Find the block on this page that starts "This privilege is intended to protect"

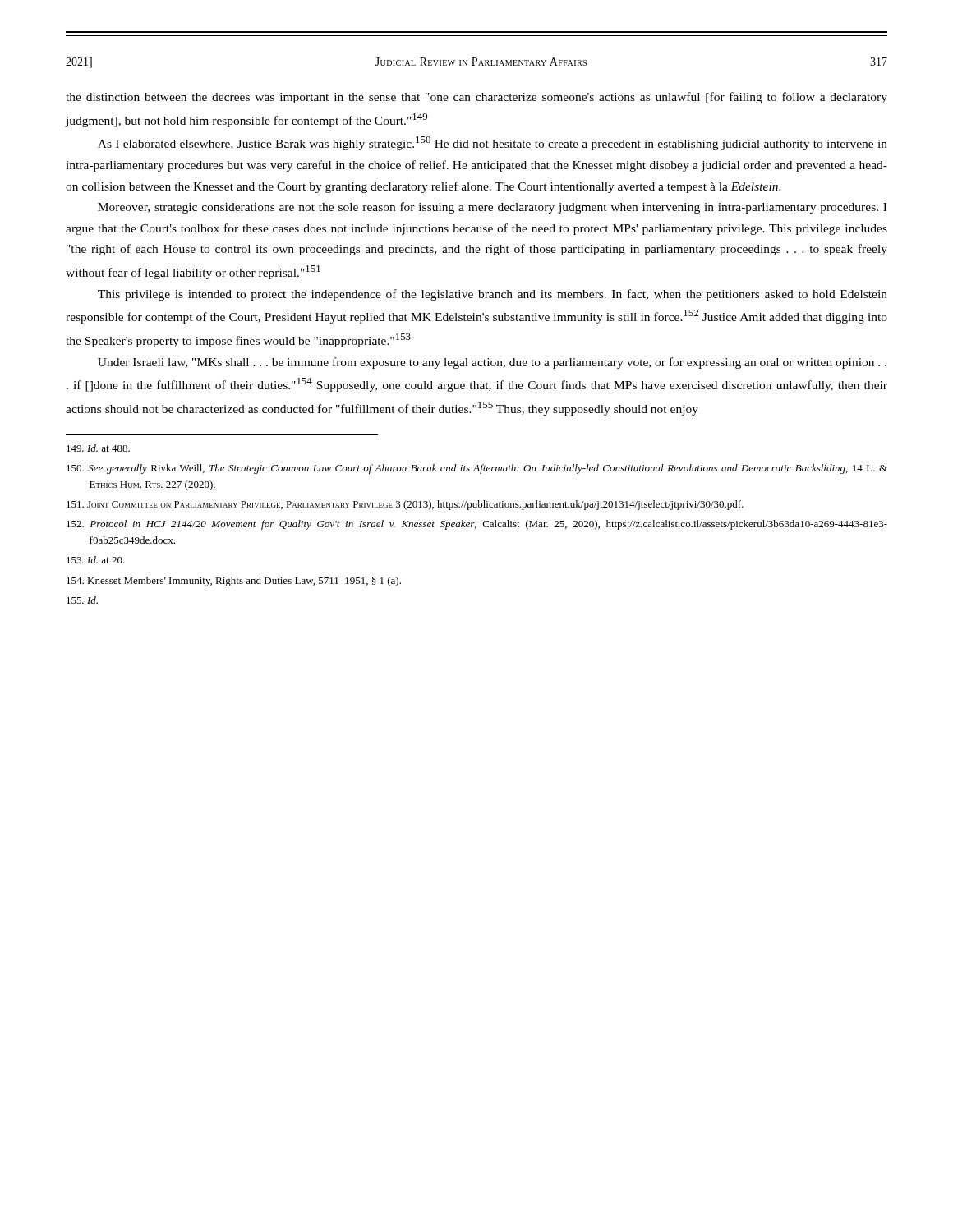[476, 317]
